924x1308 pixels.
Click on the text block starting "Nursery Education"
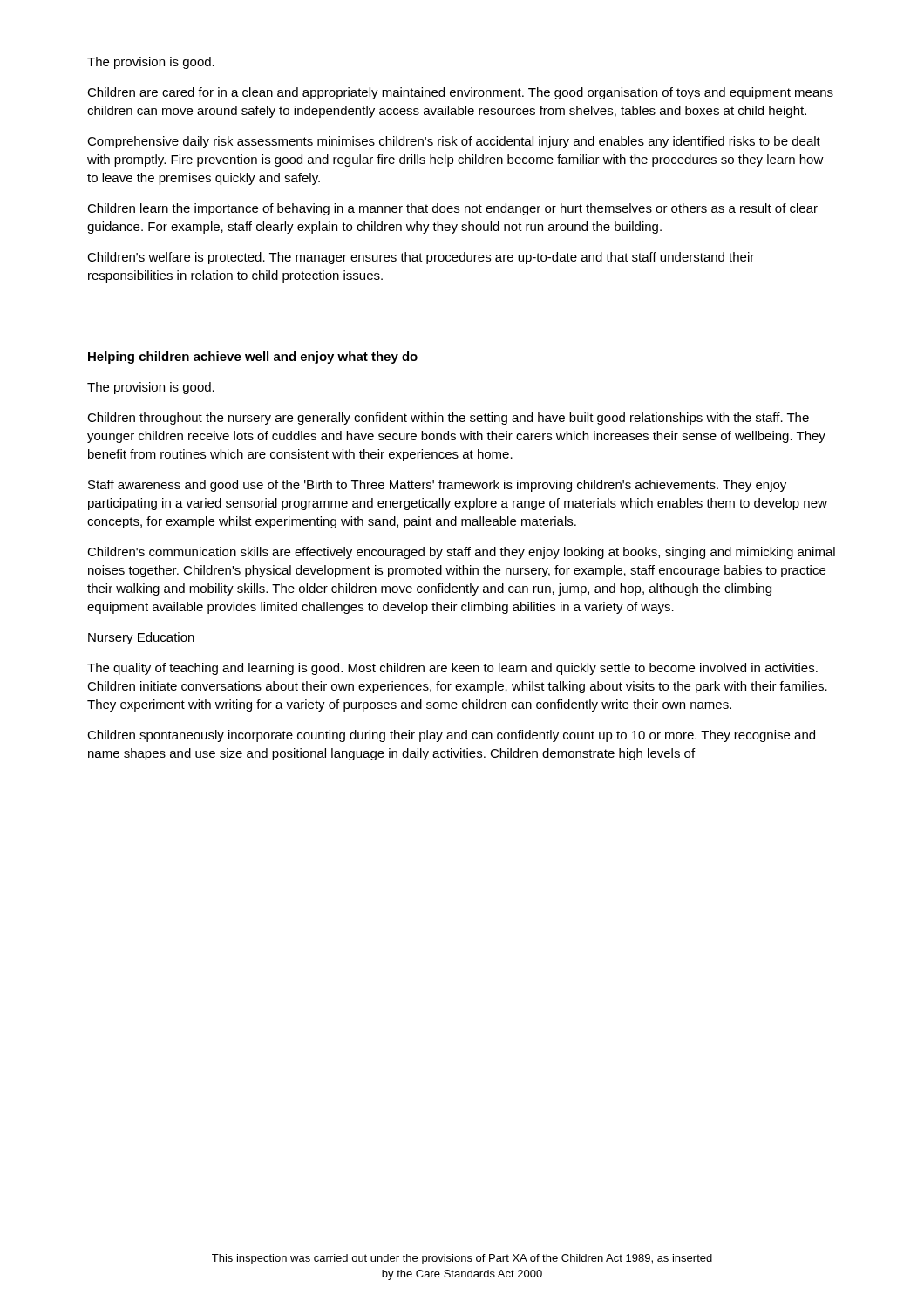[141, 637]
